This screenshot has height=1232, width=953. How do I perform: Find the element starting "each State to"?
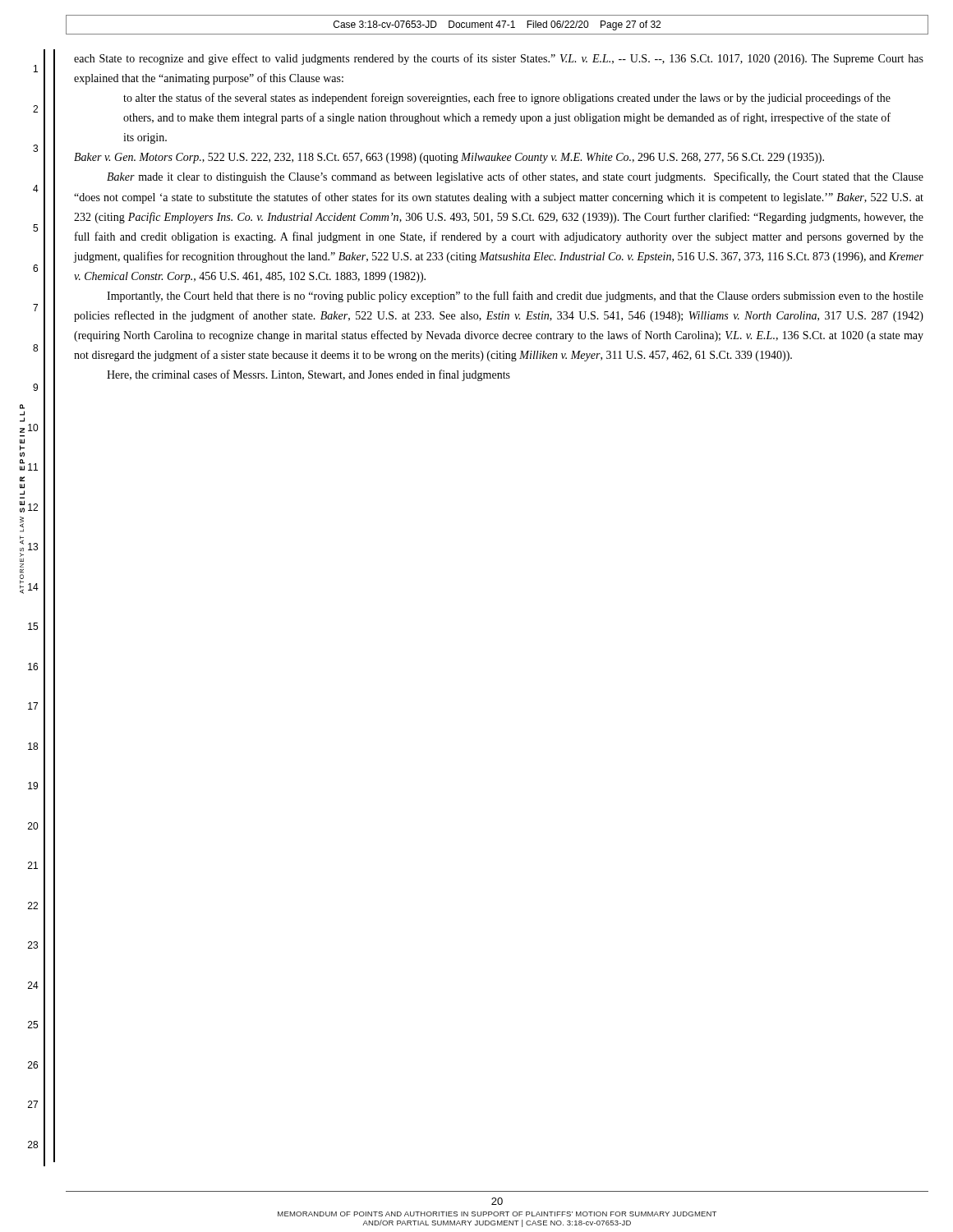pyautogui.click(x=499, y=69)
